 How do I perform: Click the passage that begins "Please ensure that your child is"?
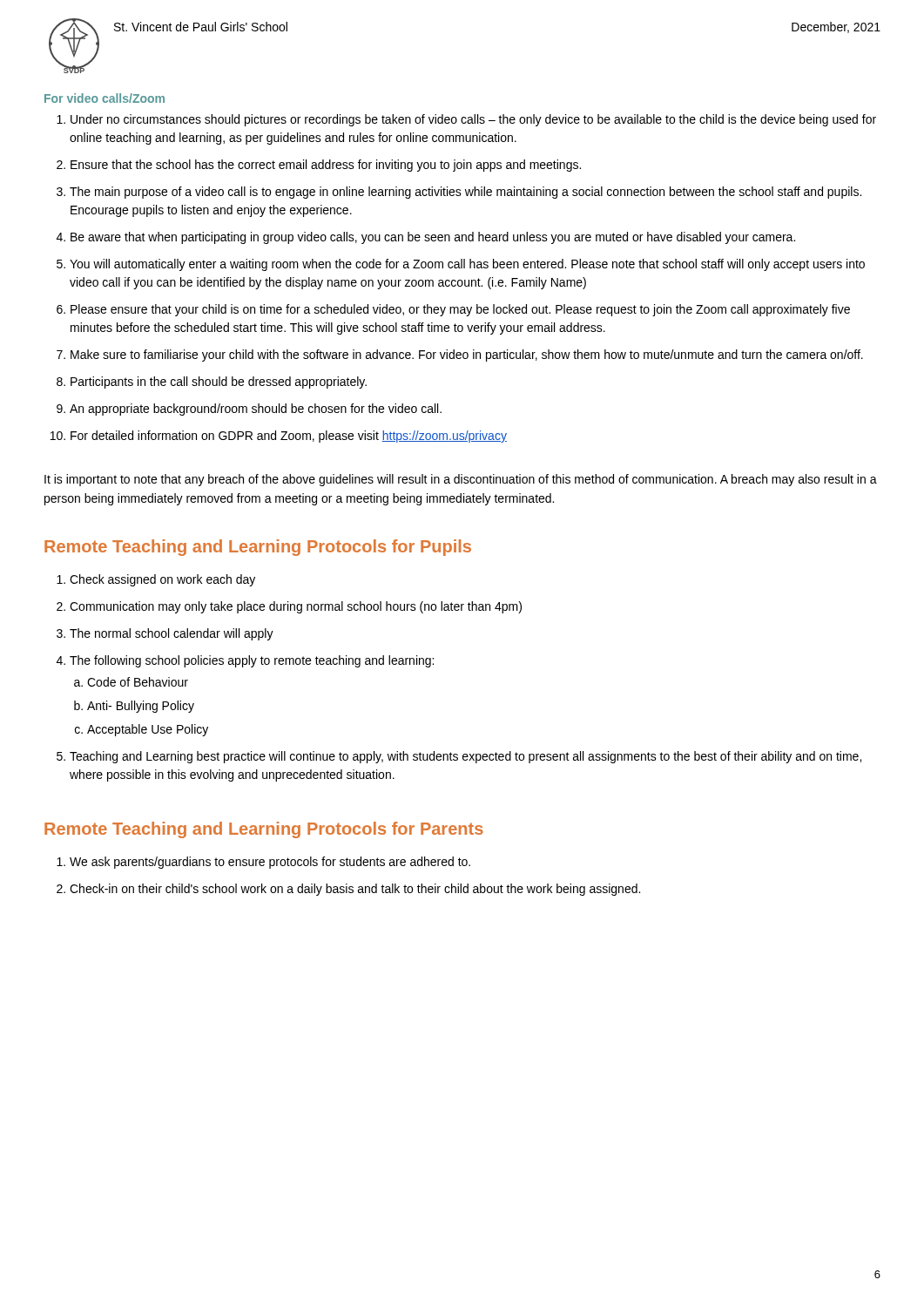pyautogui.click(x=462, y=319)
